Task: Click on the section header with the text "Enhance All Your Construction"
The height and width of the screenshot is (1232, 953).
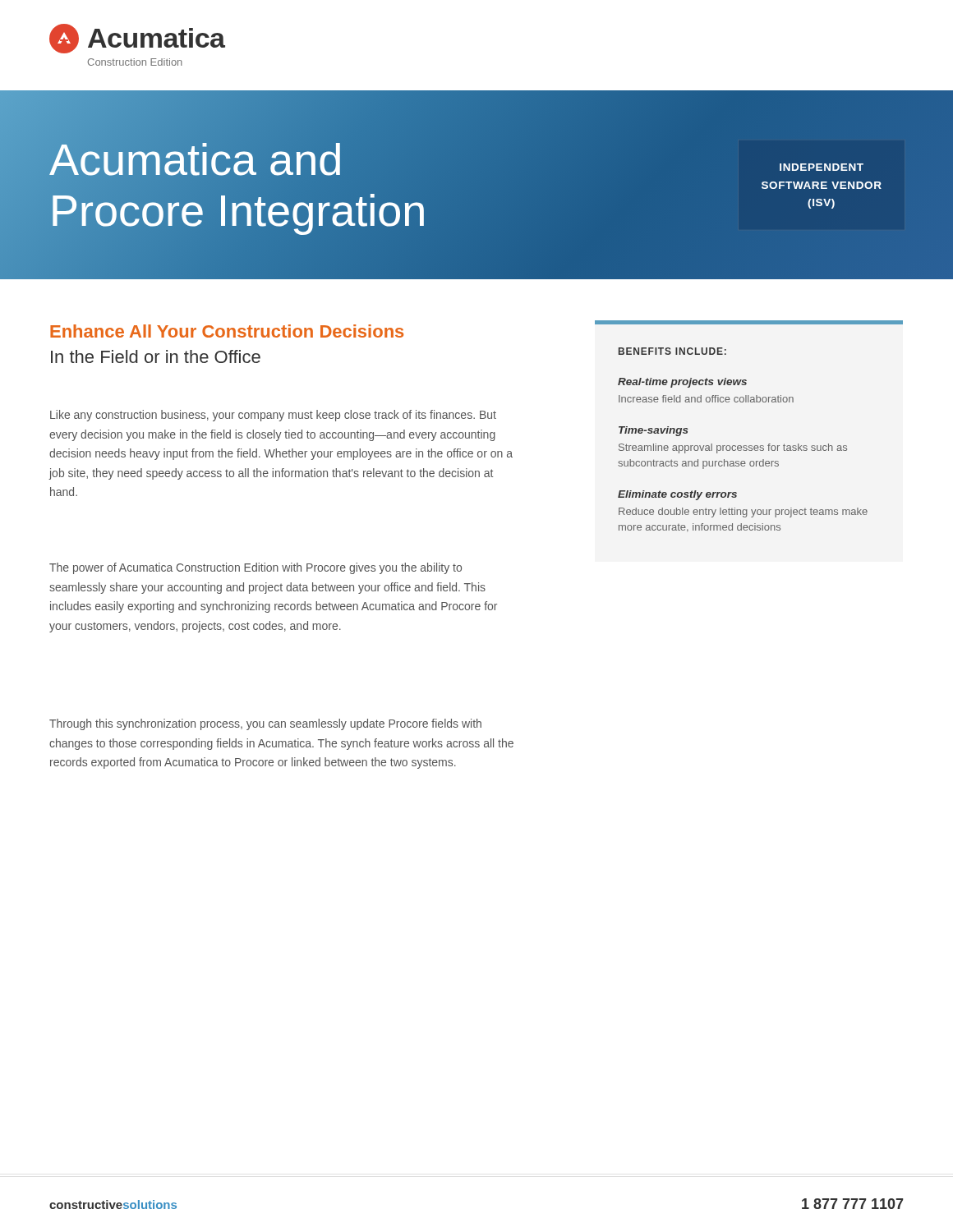Action: point(292,345)
